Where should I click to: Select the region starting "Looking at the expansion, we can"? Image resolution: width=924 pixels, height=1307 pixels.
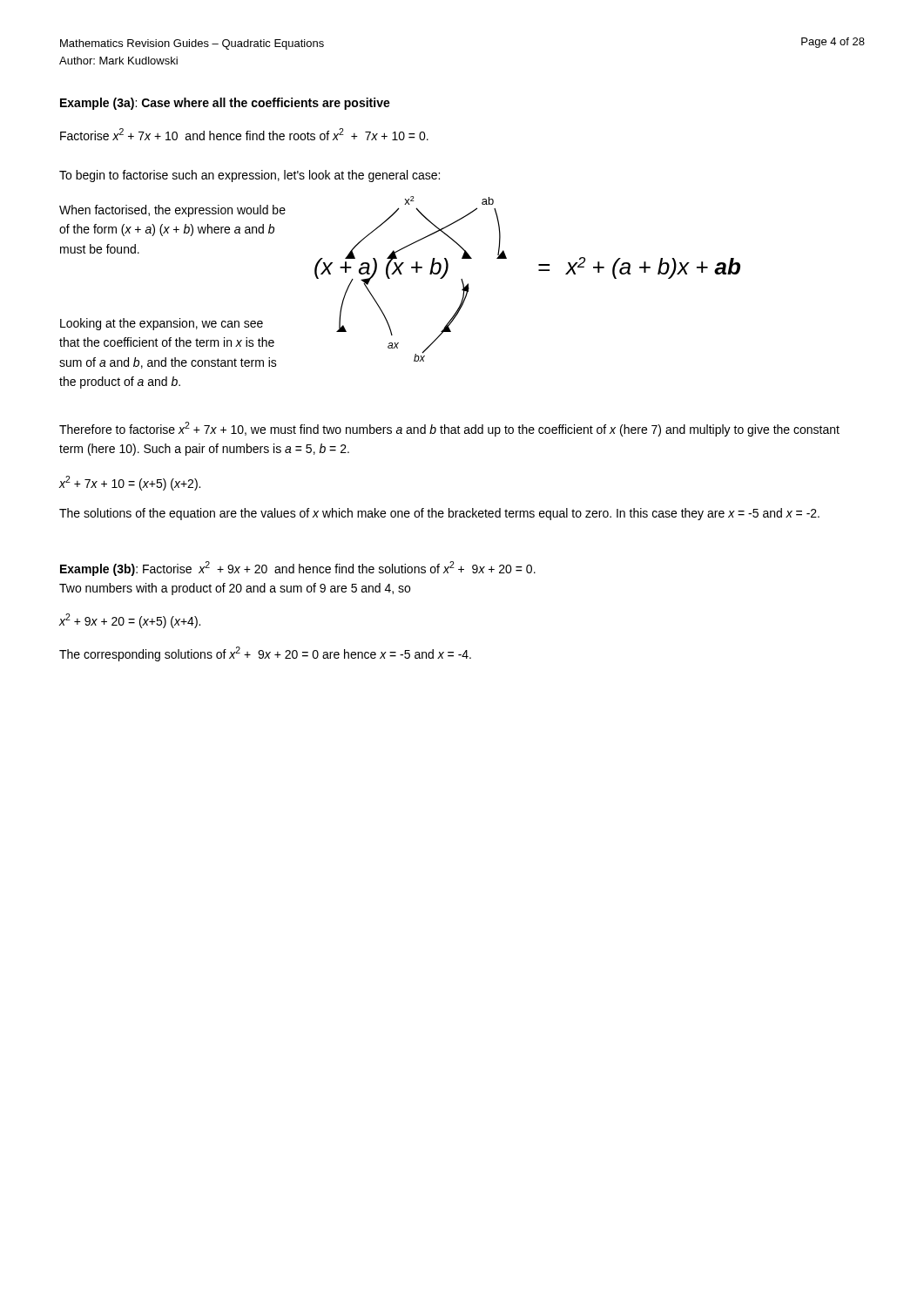(x=168, y=352)
